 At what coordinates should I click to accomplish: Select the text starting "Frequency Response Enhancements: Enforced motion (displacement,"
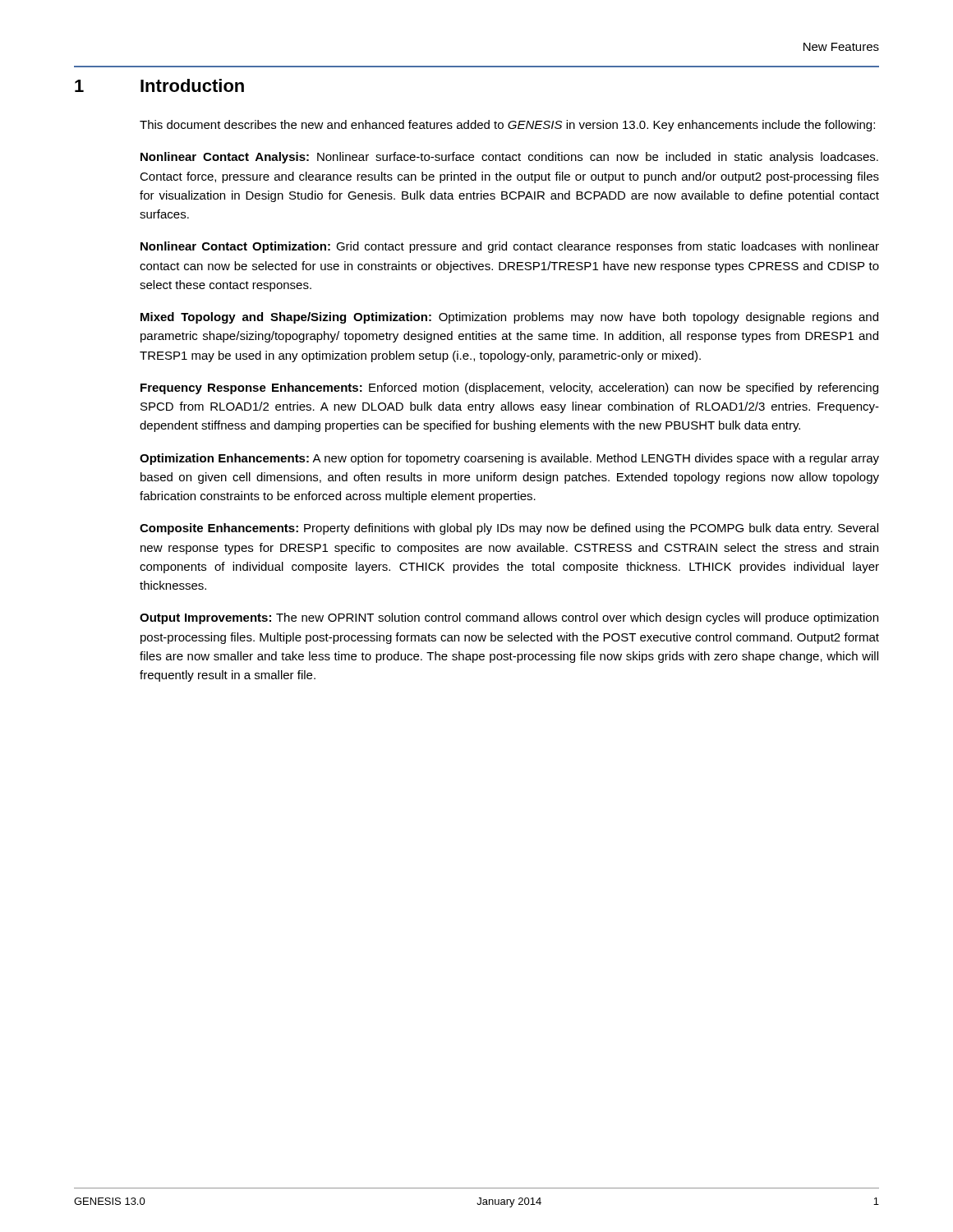coord(509,406)
